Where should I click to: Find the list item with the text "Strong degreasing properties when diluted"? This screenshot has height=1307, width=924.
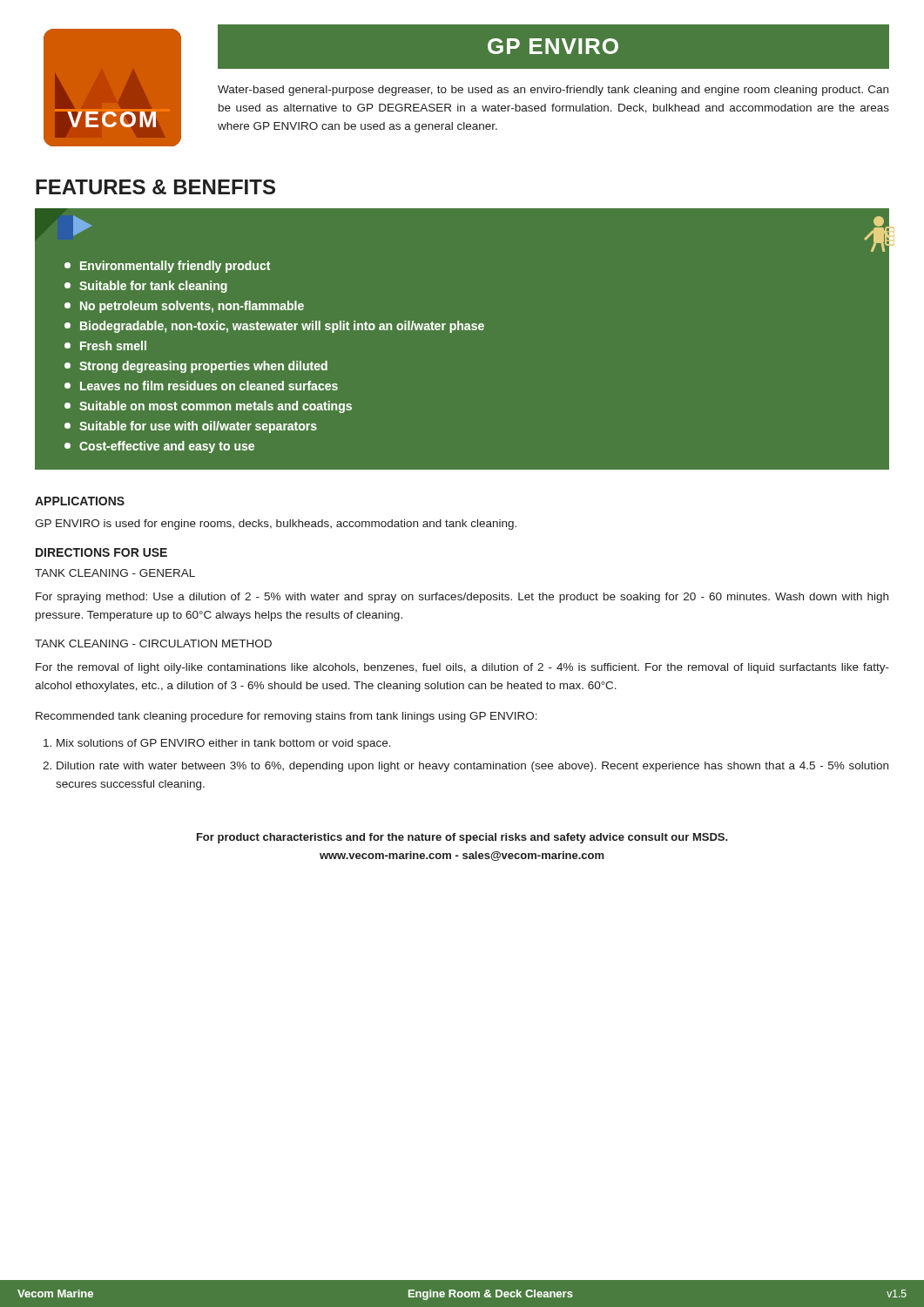196,366
